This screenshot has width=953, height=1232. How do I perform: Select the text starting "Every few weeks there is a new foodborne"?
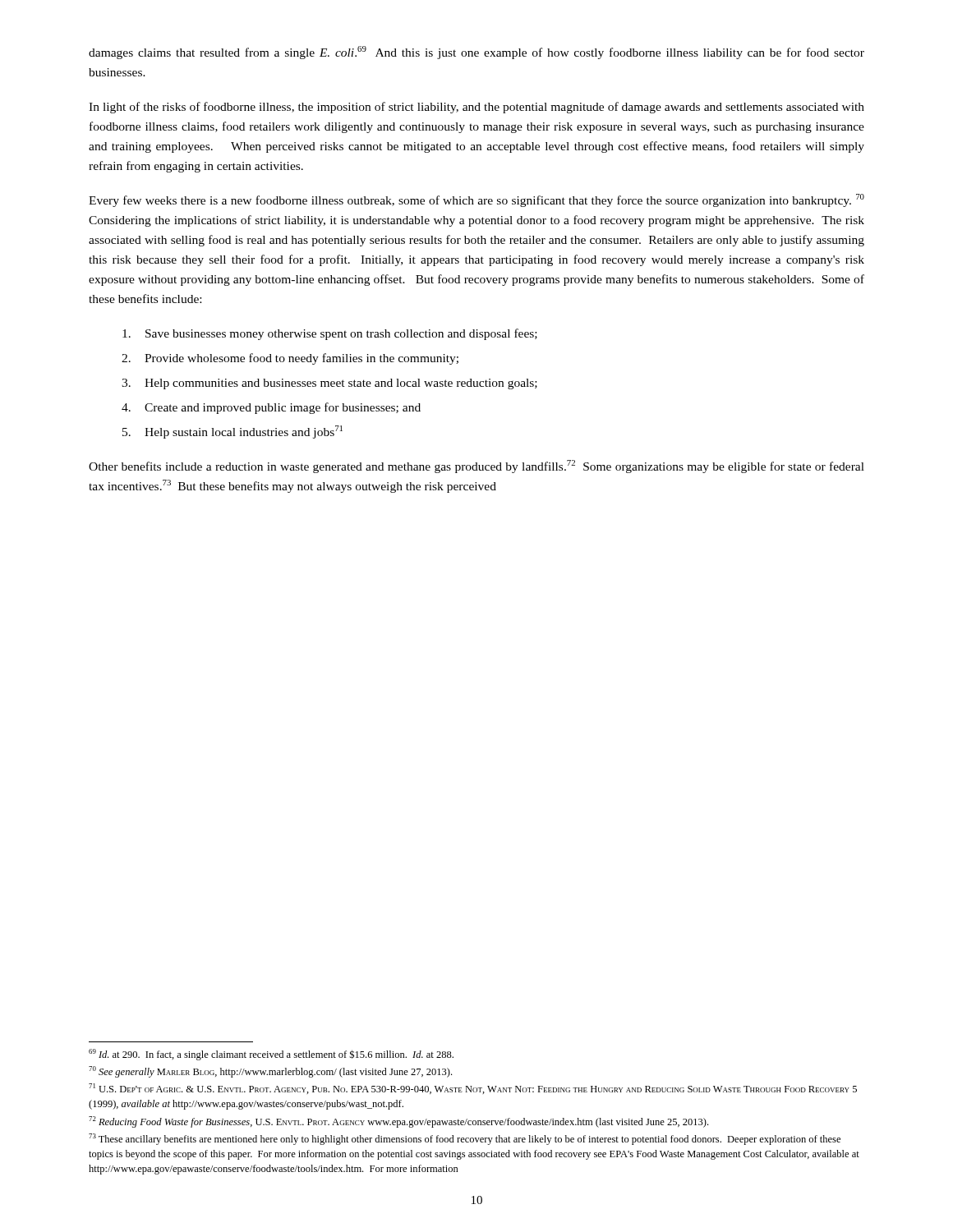click(x=476, y=248)
